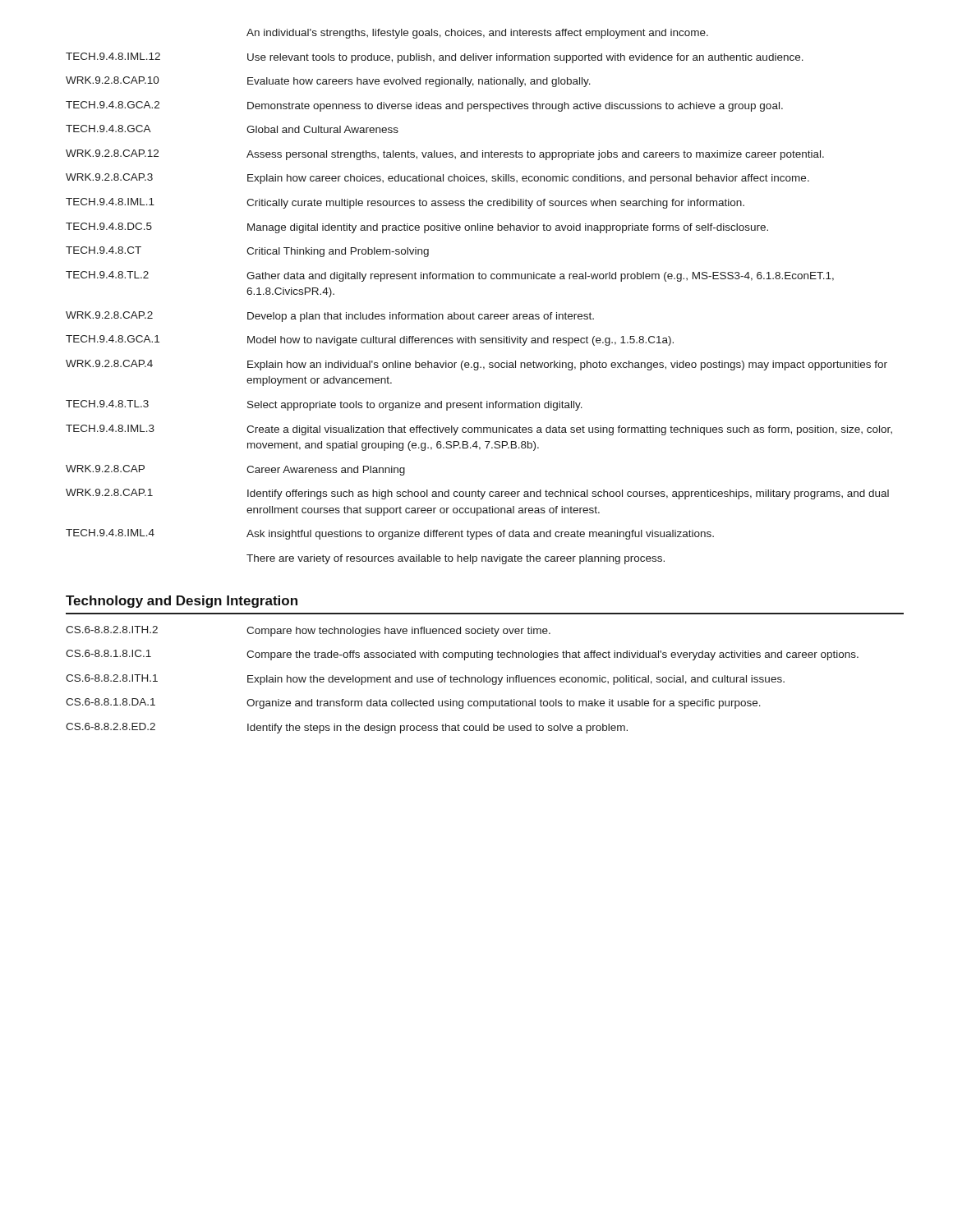Point to the block beginning "WRK.9.2.8.CAP.1 Identify offerings"
This screenshot has height=1232, width=953.
coord(485,502)
